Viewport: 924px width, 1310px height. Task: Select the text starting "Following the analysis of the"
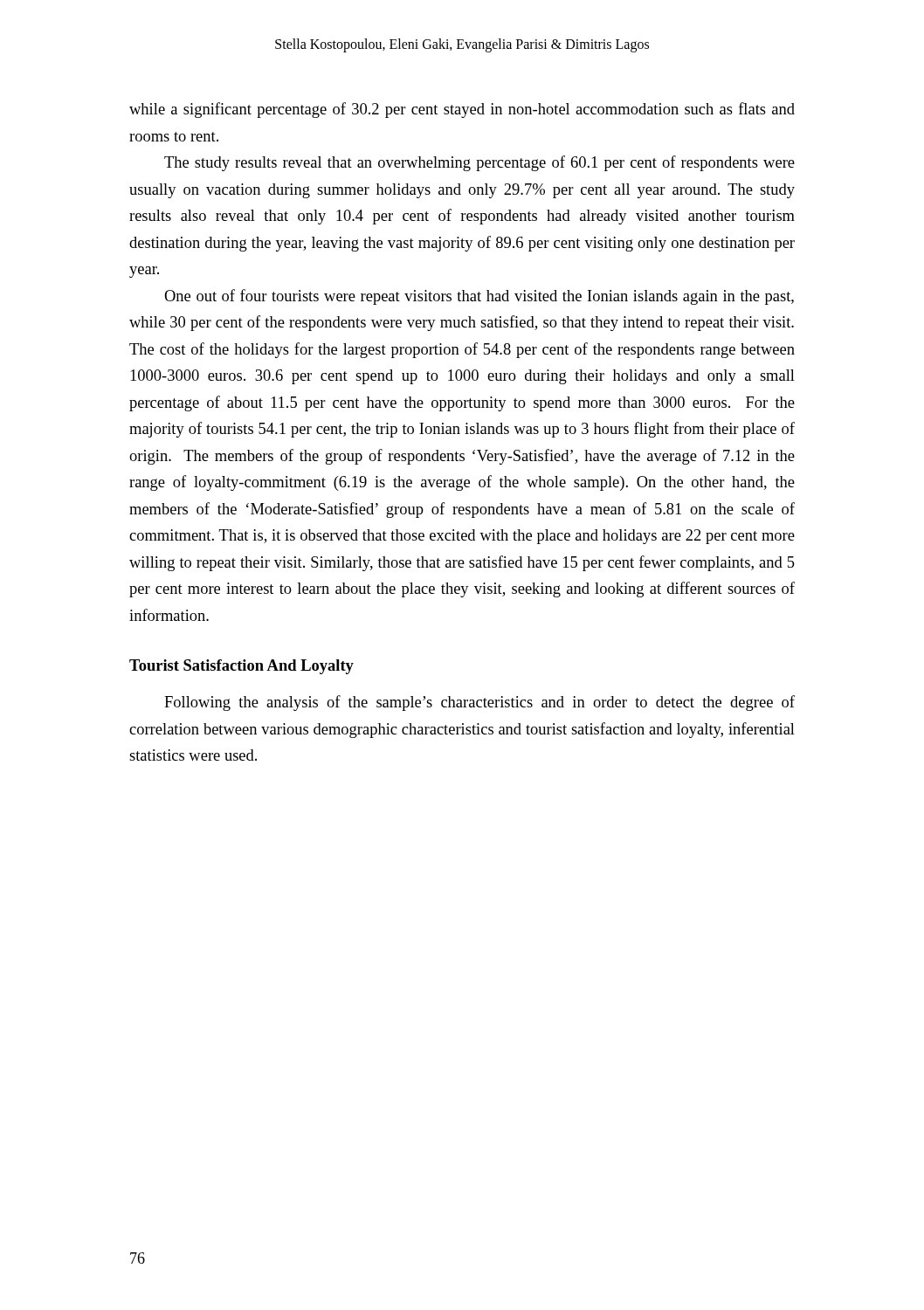tap(462, 729)
